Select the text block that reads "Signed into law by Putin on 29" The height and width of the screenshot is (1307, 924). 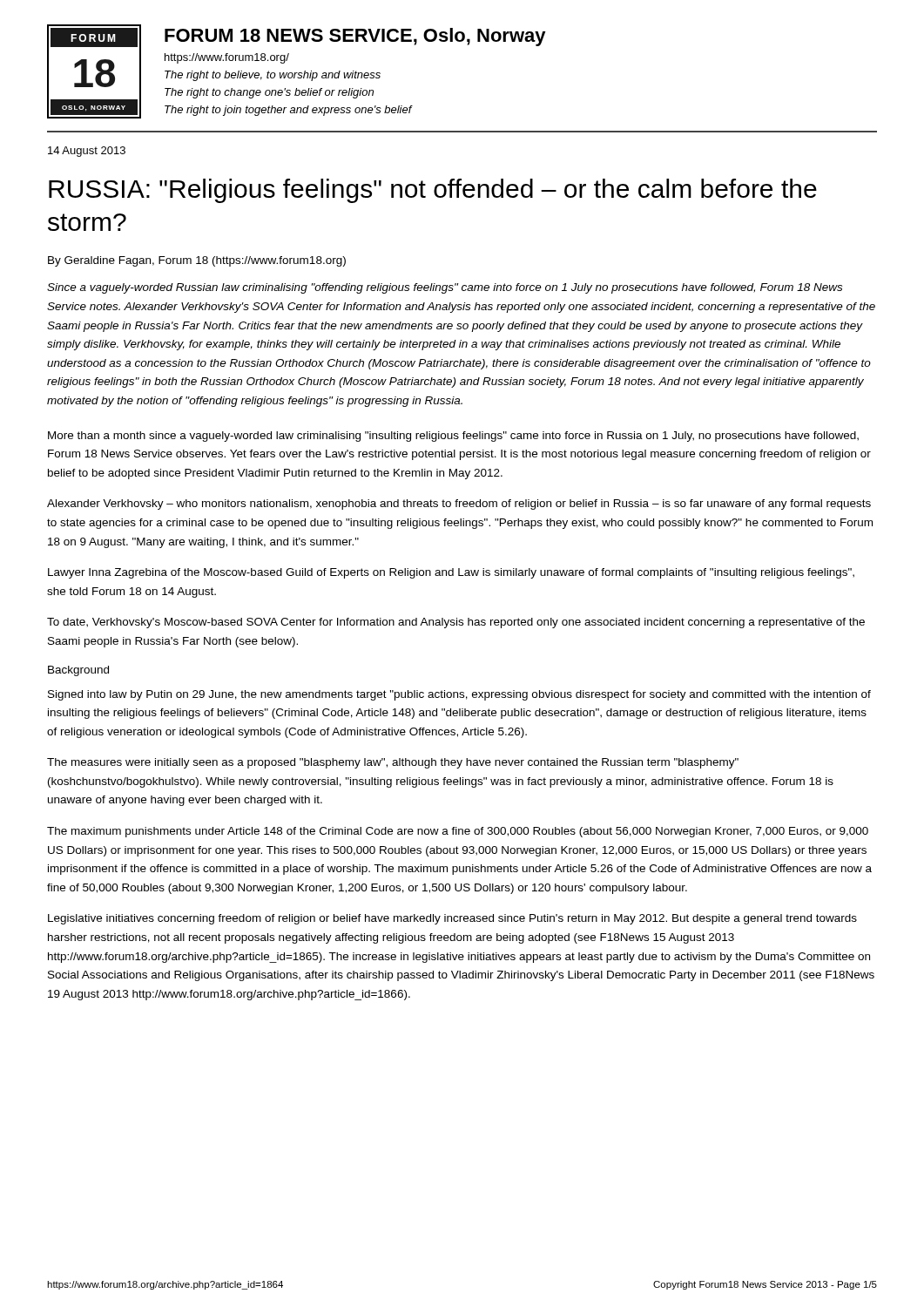[459, 712]
